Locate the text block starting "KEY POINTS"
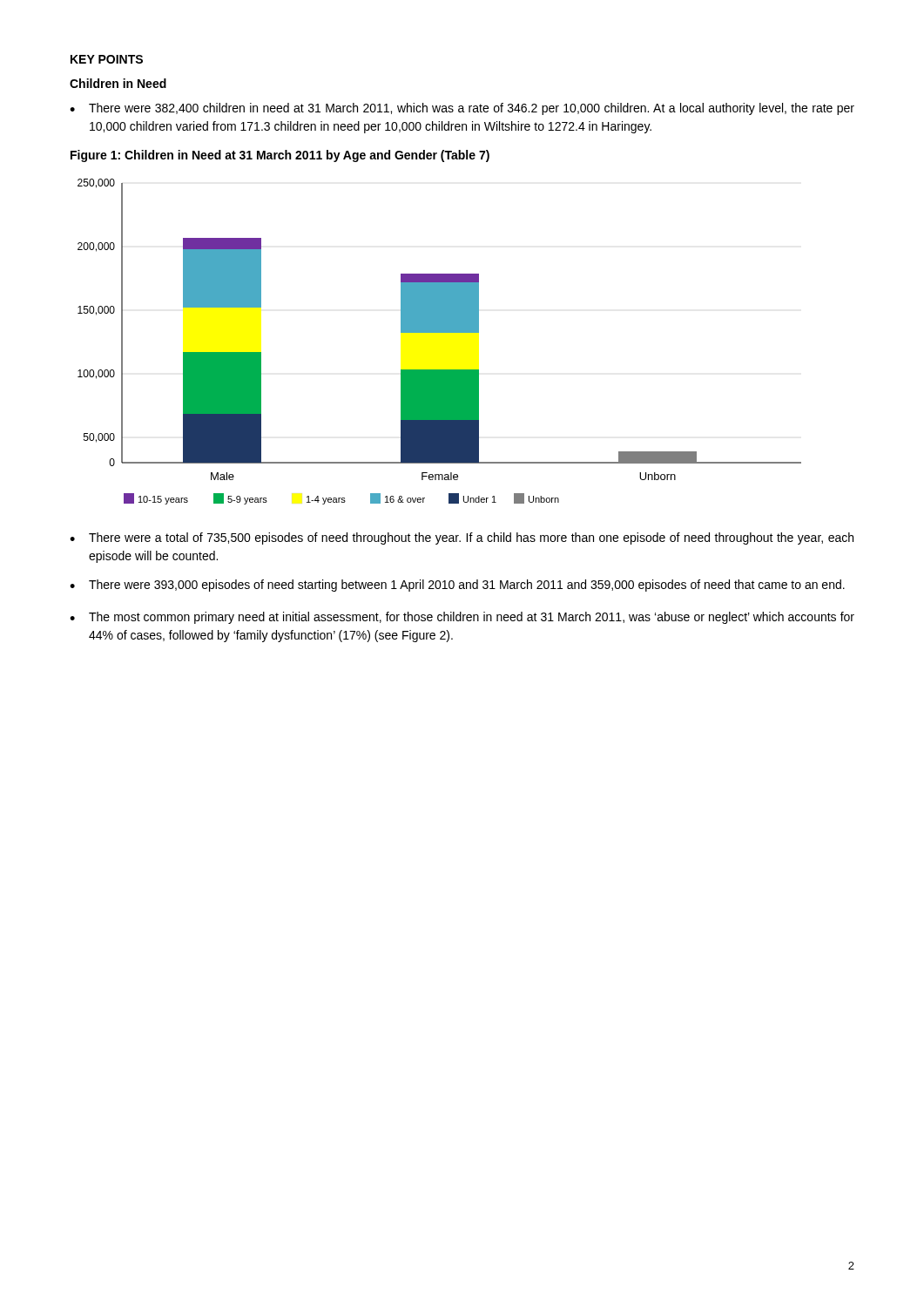The height and width of the screenshot is (1307, 924). 106,59
